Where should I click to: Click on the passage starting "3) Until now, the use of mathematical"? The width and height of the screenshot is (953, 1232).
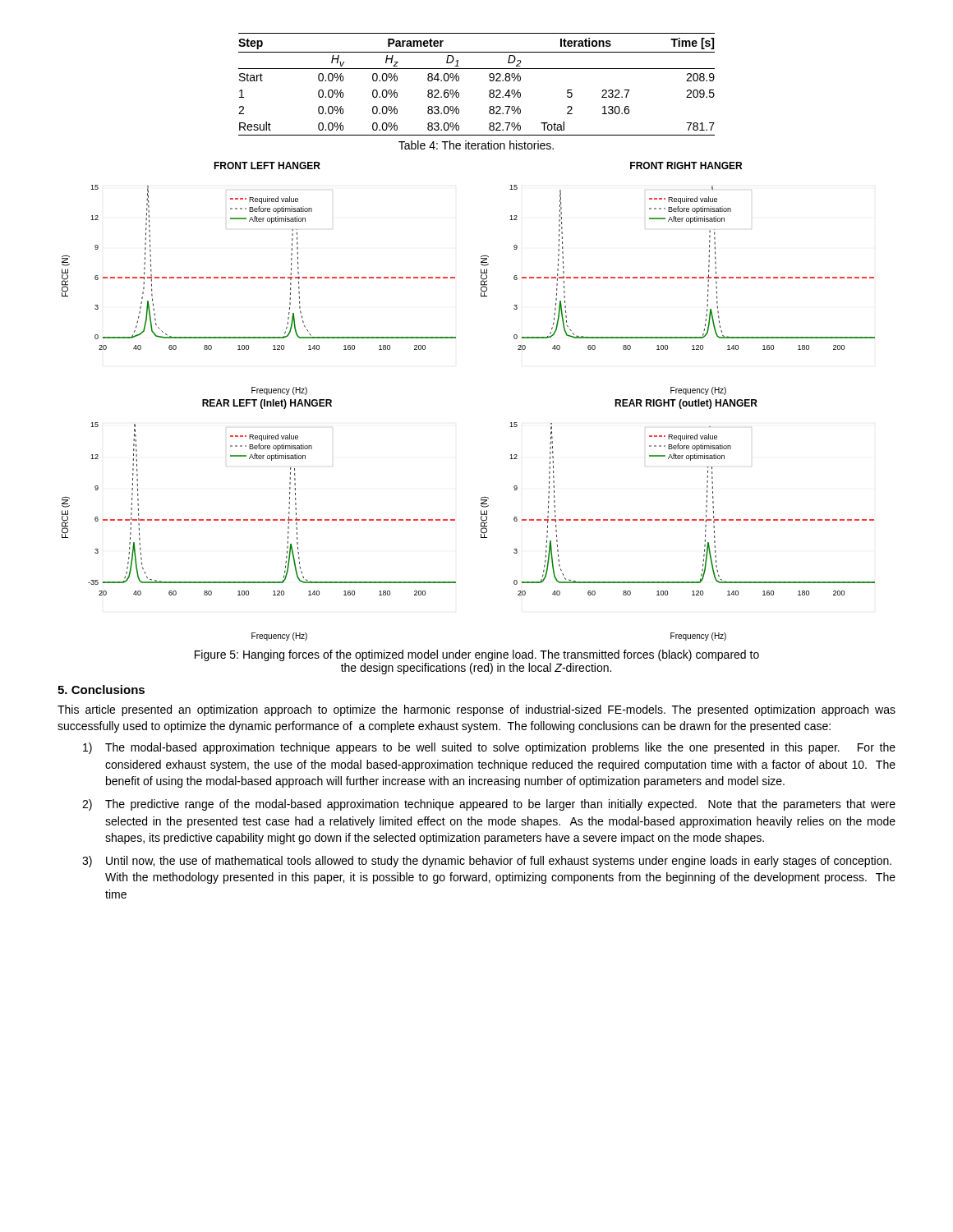tap(489, 878)
